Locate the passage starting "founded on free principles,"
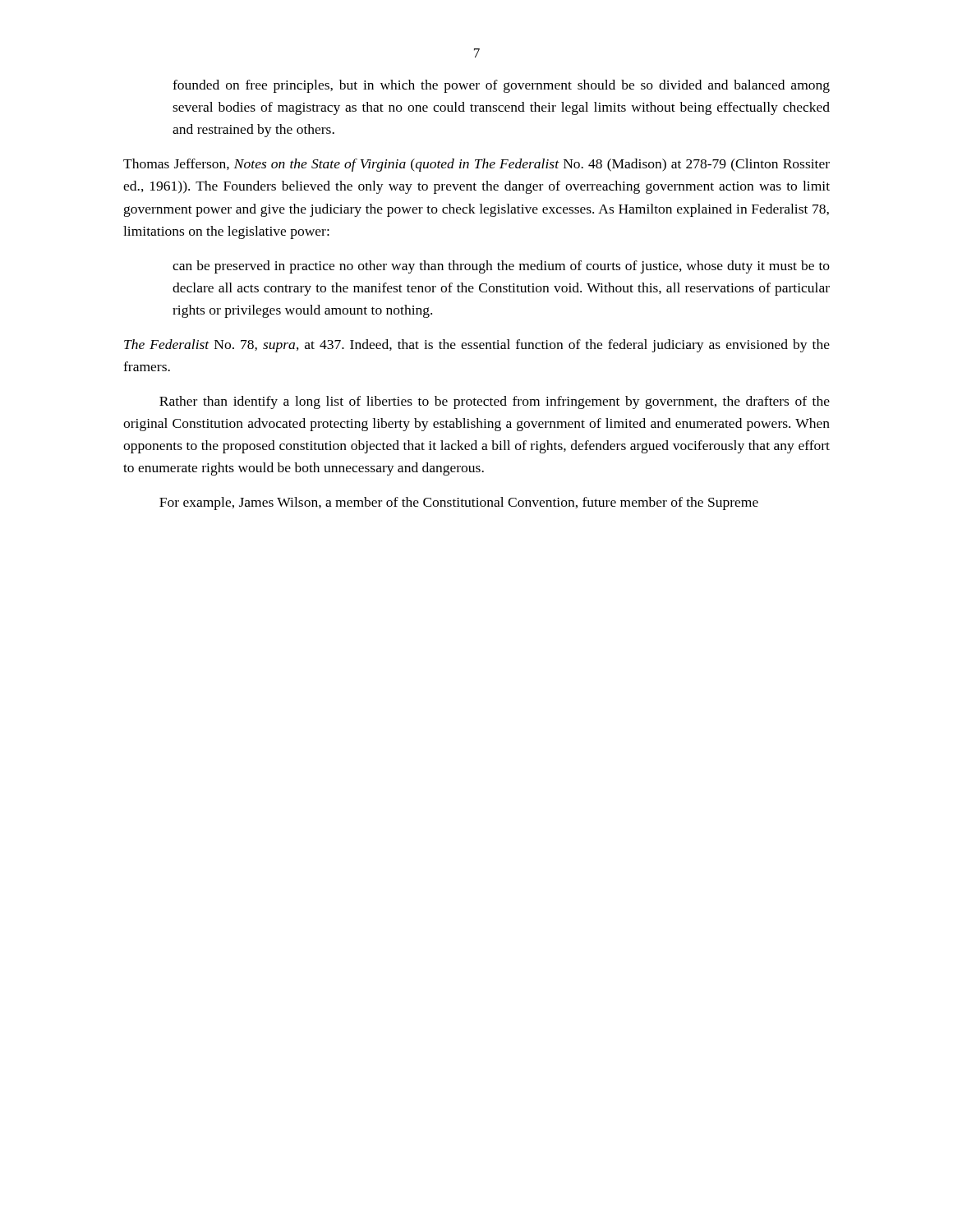The height and width of the screenshot is (1232, 953). [501, 107]
